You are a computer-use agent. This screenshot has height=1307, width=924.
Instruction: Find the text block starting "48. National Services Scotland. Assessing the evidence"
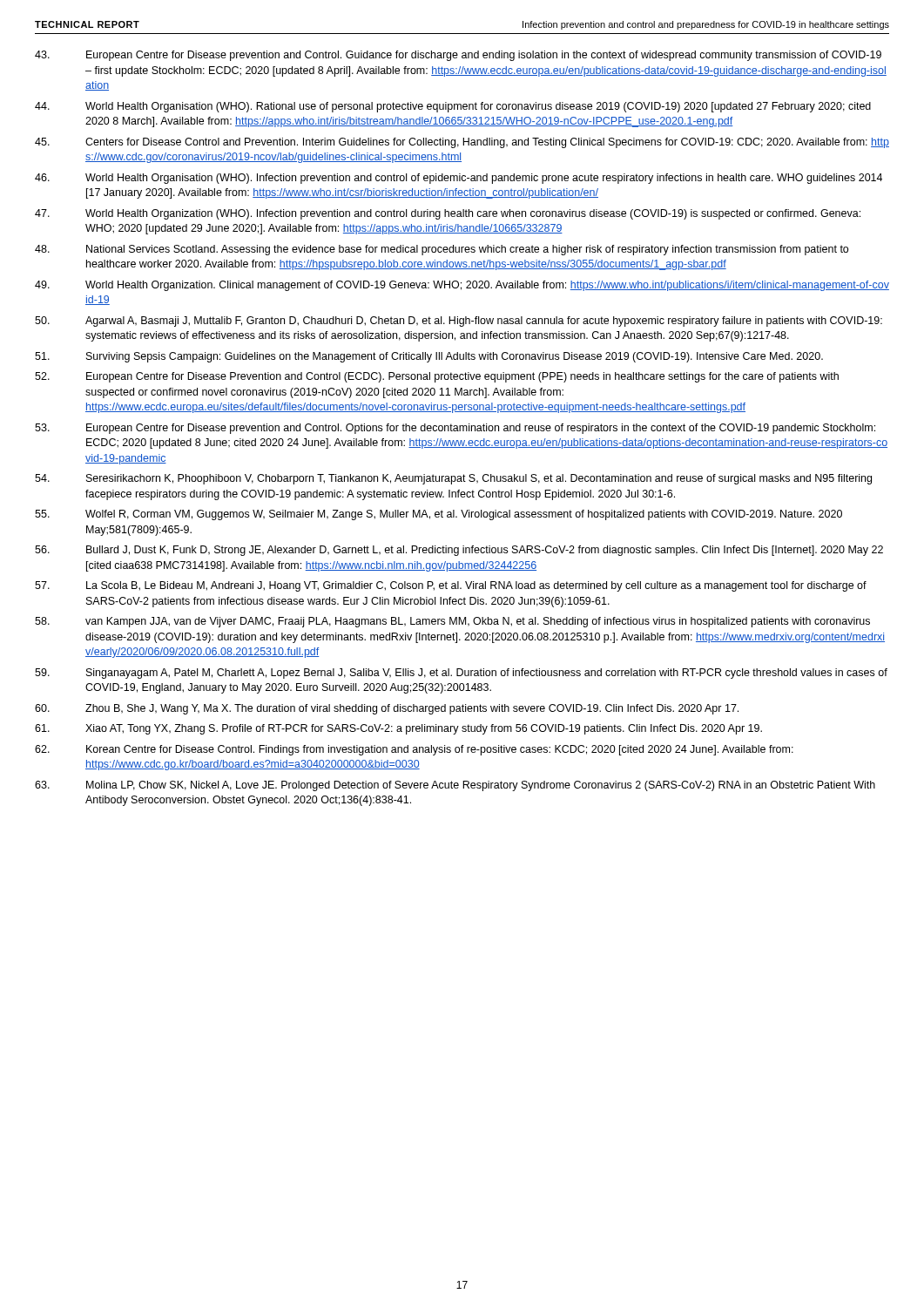tap(462, 257)
